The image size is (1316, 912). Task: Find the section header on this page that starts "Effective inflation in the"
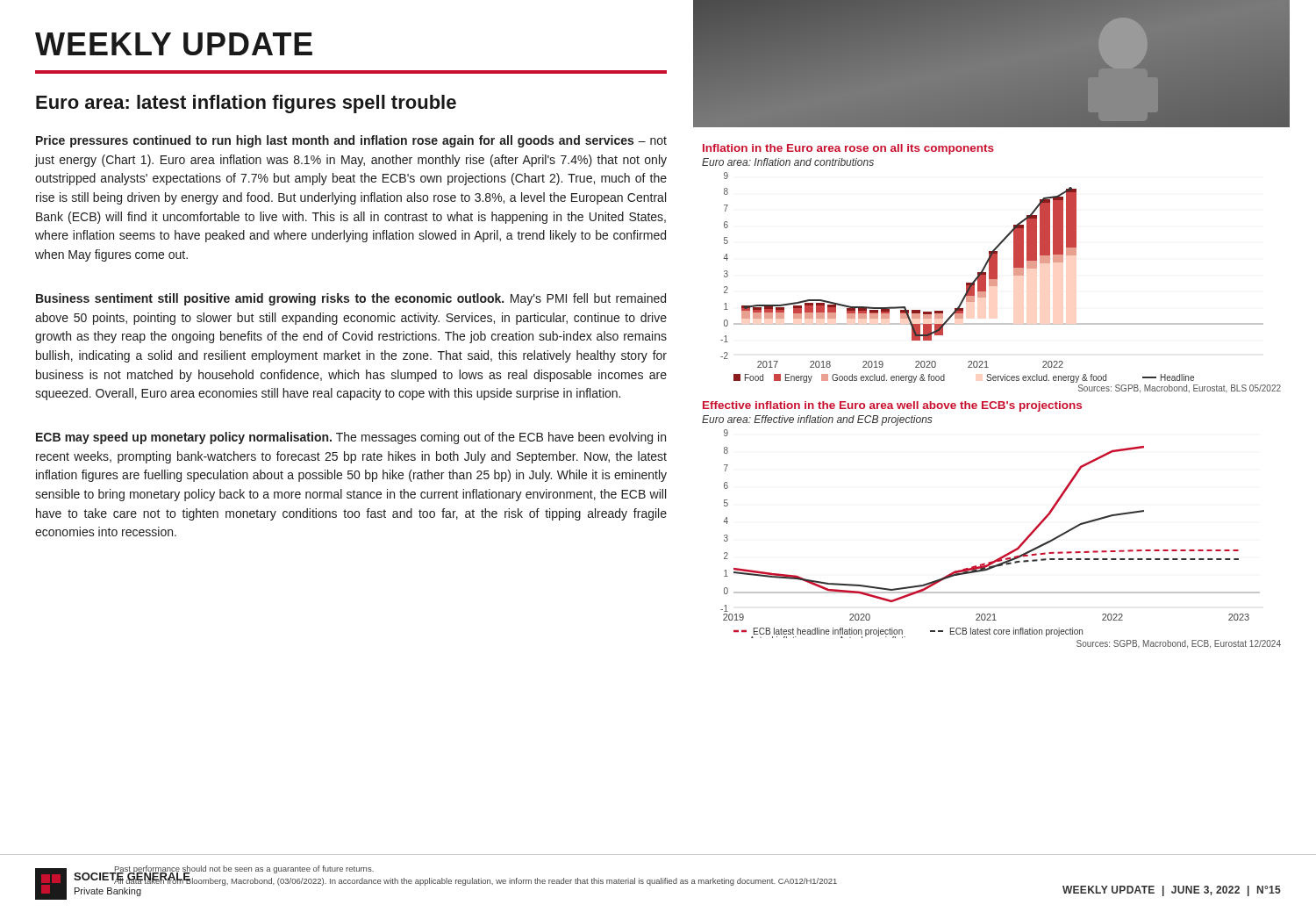point(991,405)
